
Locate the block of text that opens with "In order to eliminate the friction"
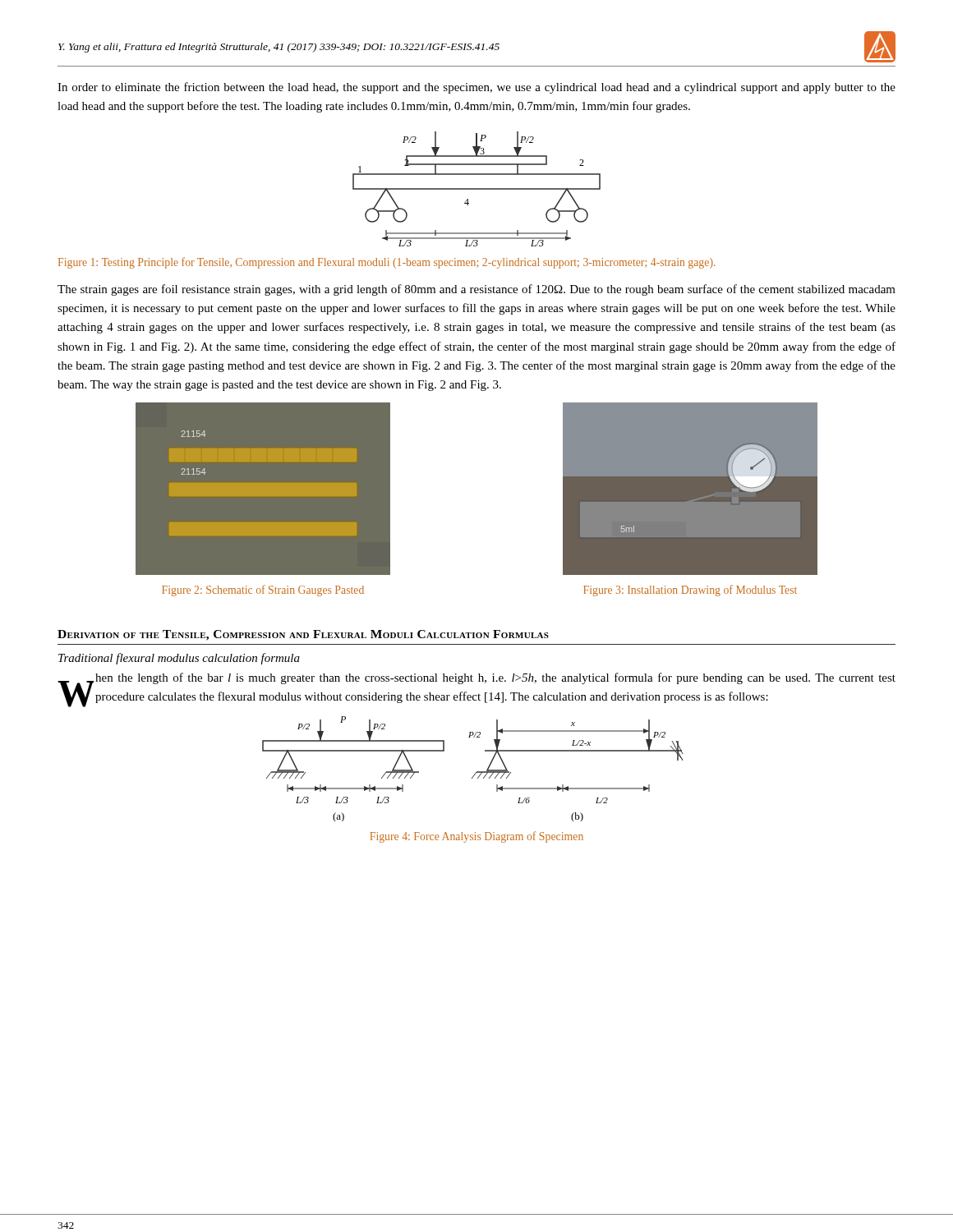point(476,97)
